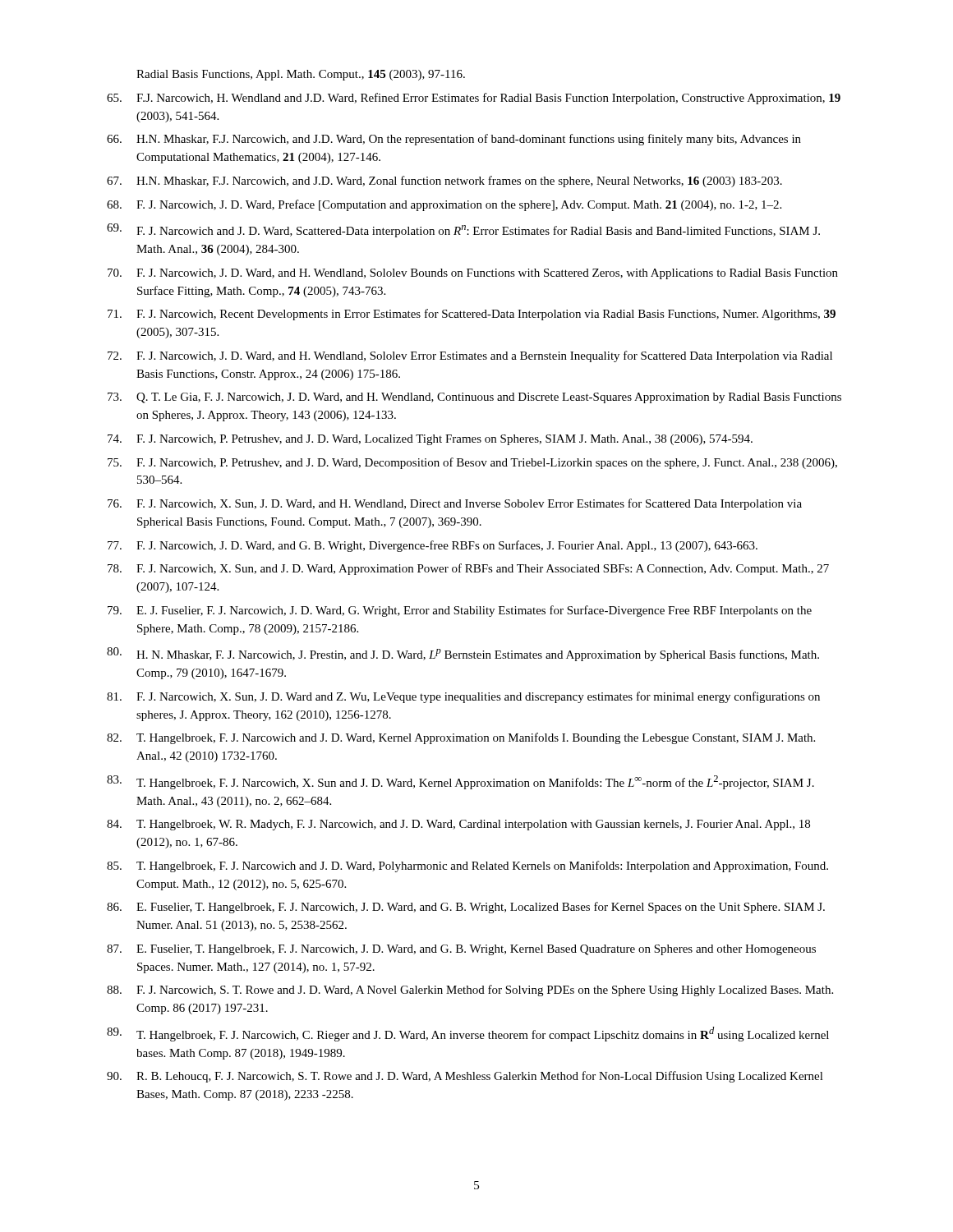Point to the text block starting "87. E. Fuselier, T. Hangelbroek,"

tap(476, 958)
